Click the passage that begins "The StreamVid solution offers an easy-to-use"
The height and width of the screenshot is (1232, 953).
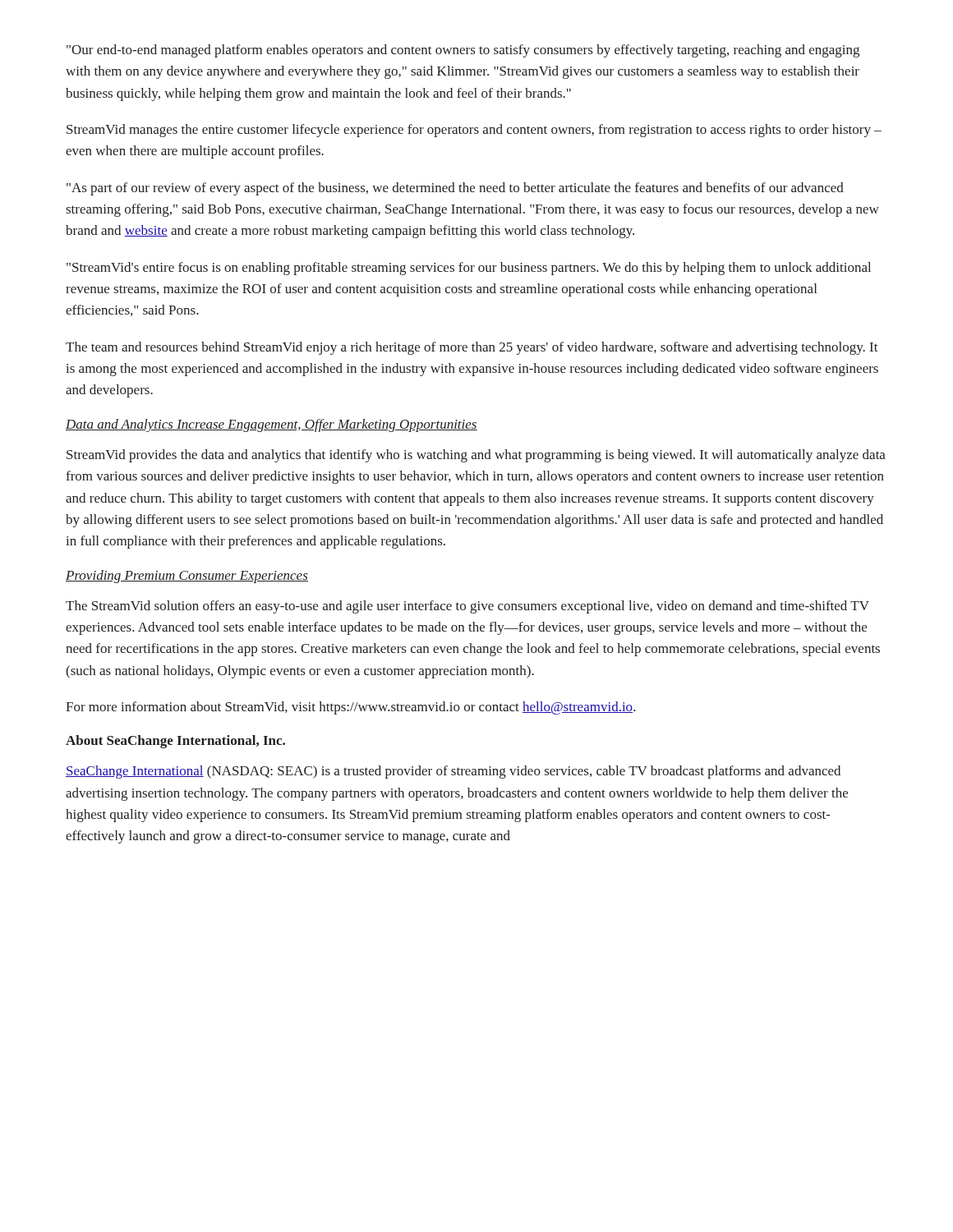[x=473, y=638]
